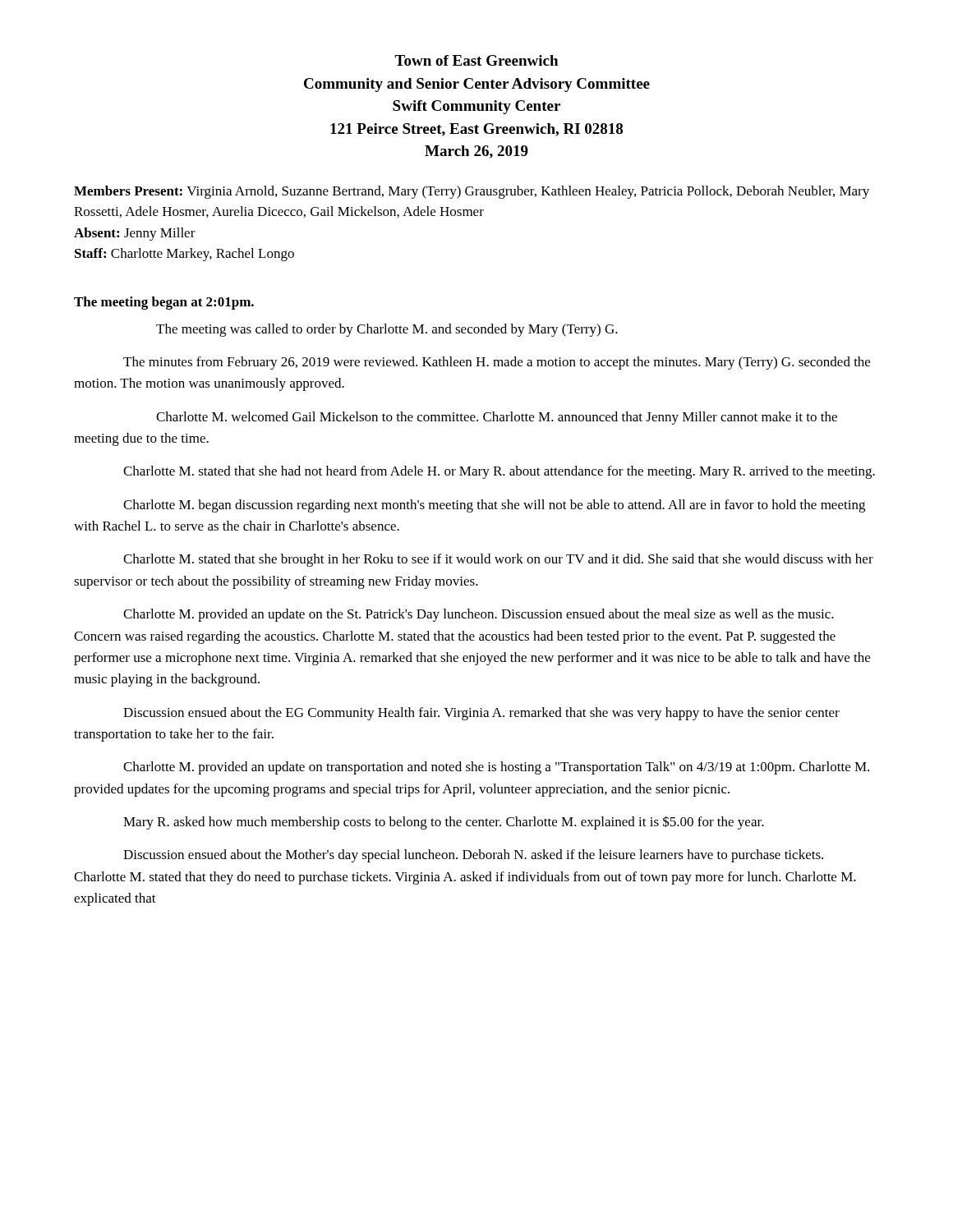Screen dimensions: 1232x953
Task: Find the title
Action: 476,106
